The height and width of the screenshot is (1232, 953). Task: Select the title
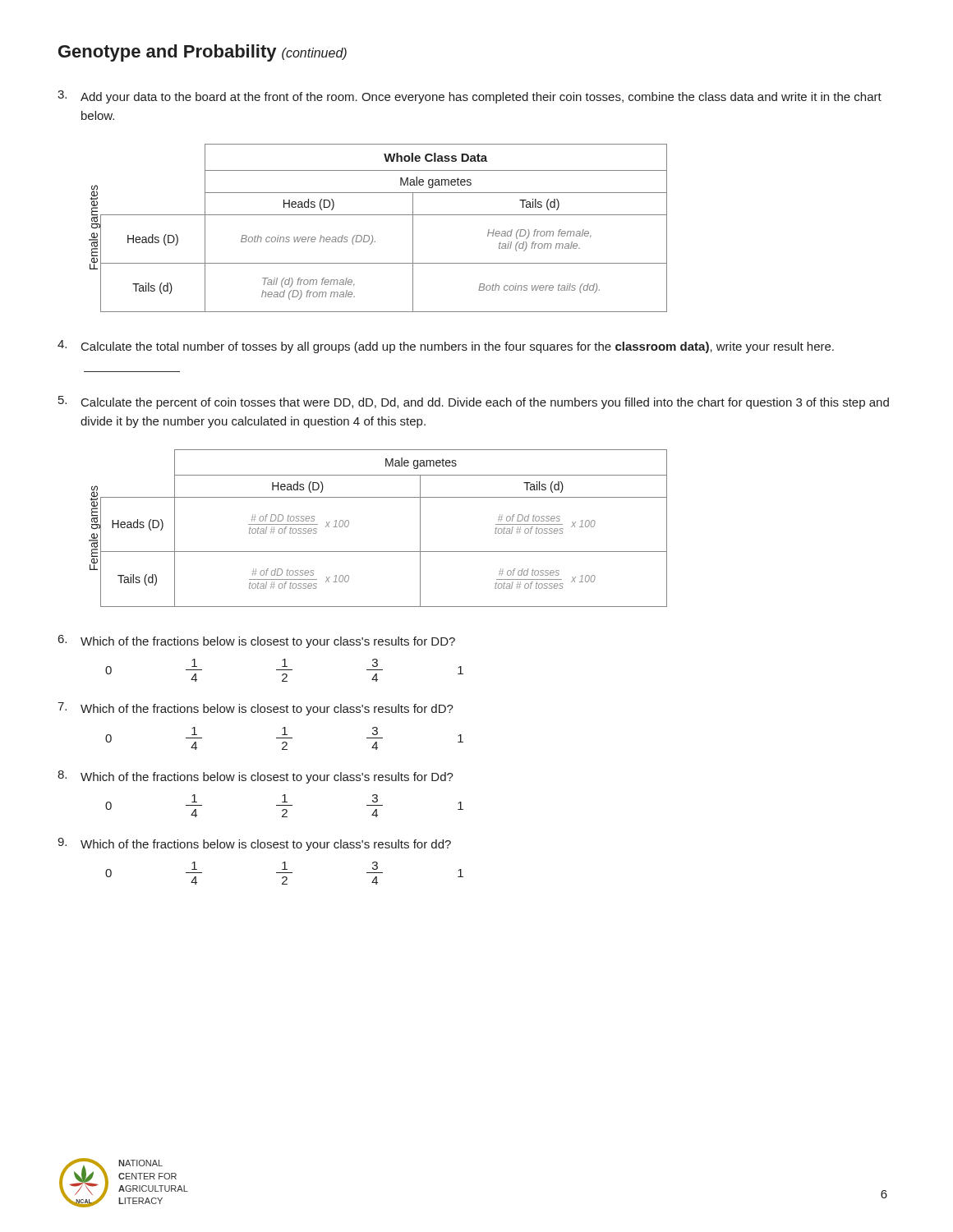pyautogui.click(x=202, y=51)
